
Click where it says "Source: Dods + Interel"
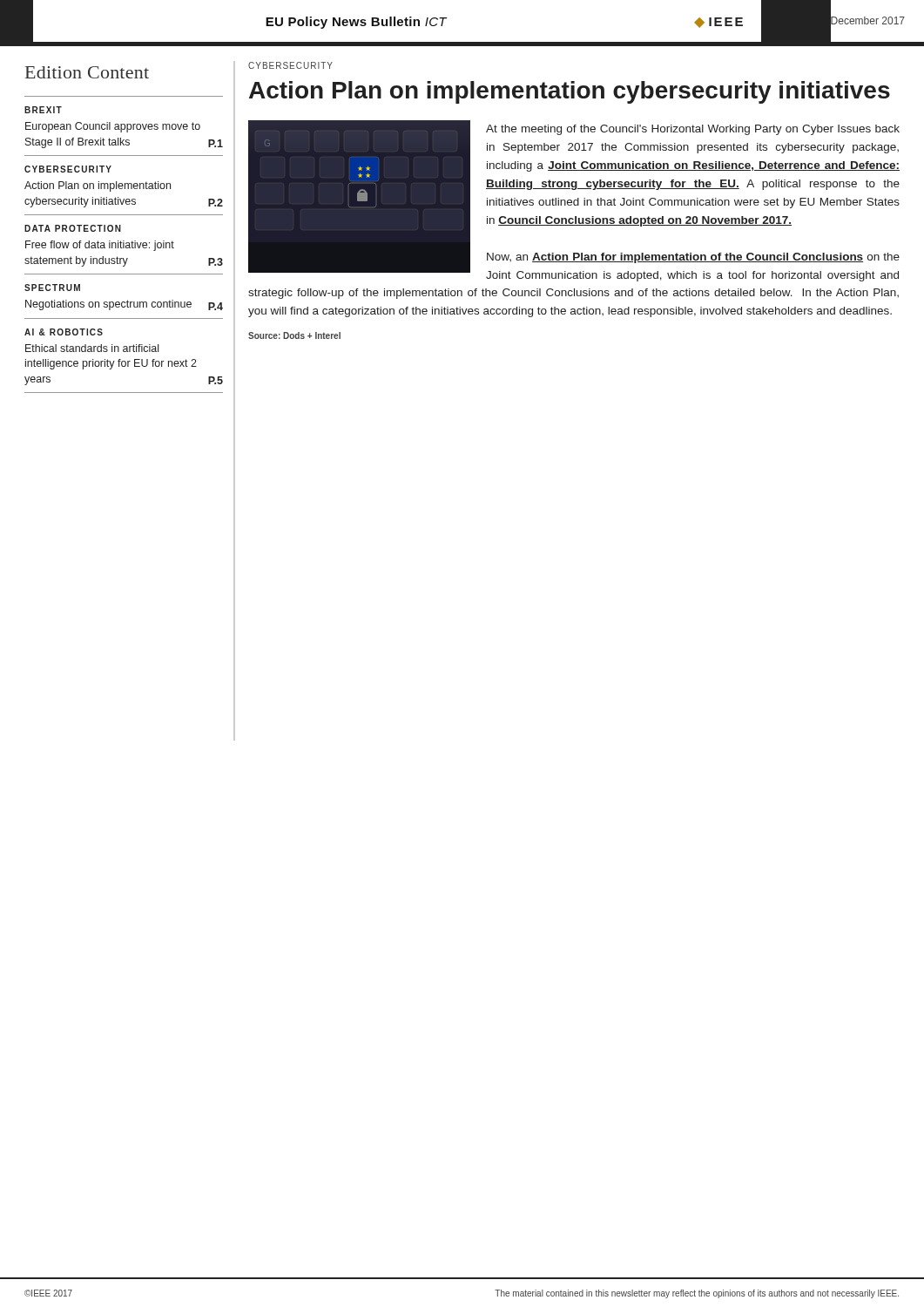pyautogui.click(x=295, y=336)
